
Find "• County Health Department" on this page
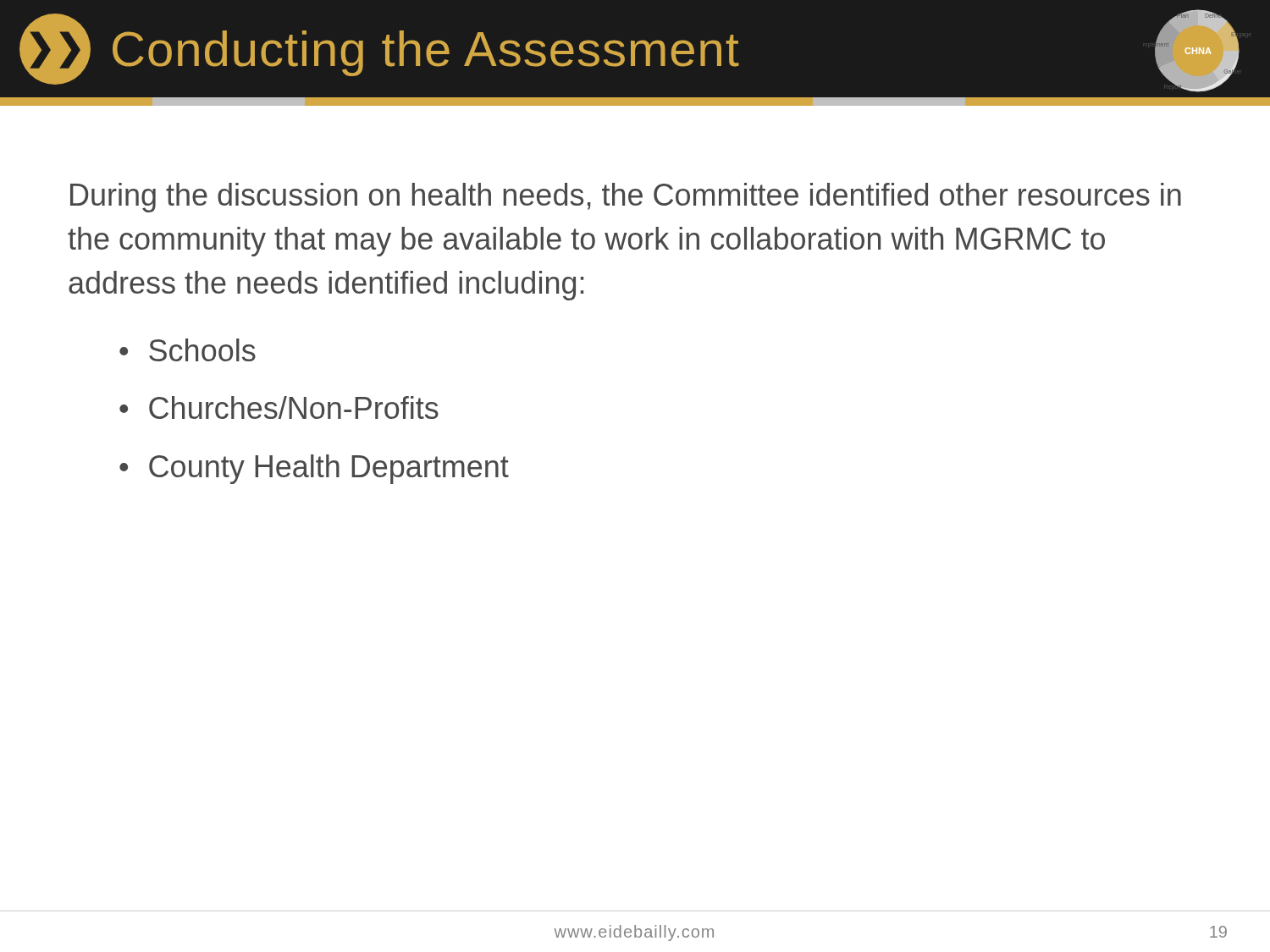click(314, 468)
